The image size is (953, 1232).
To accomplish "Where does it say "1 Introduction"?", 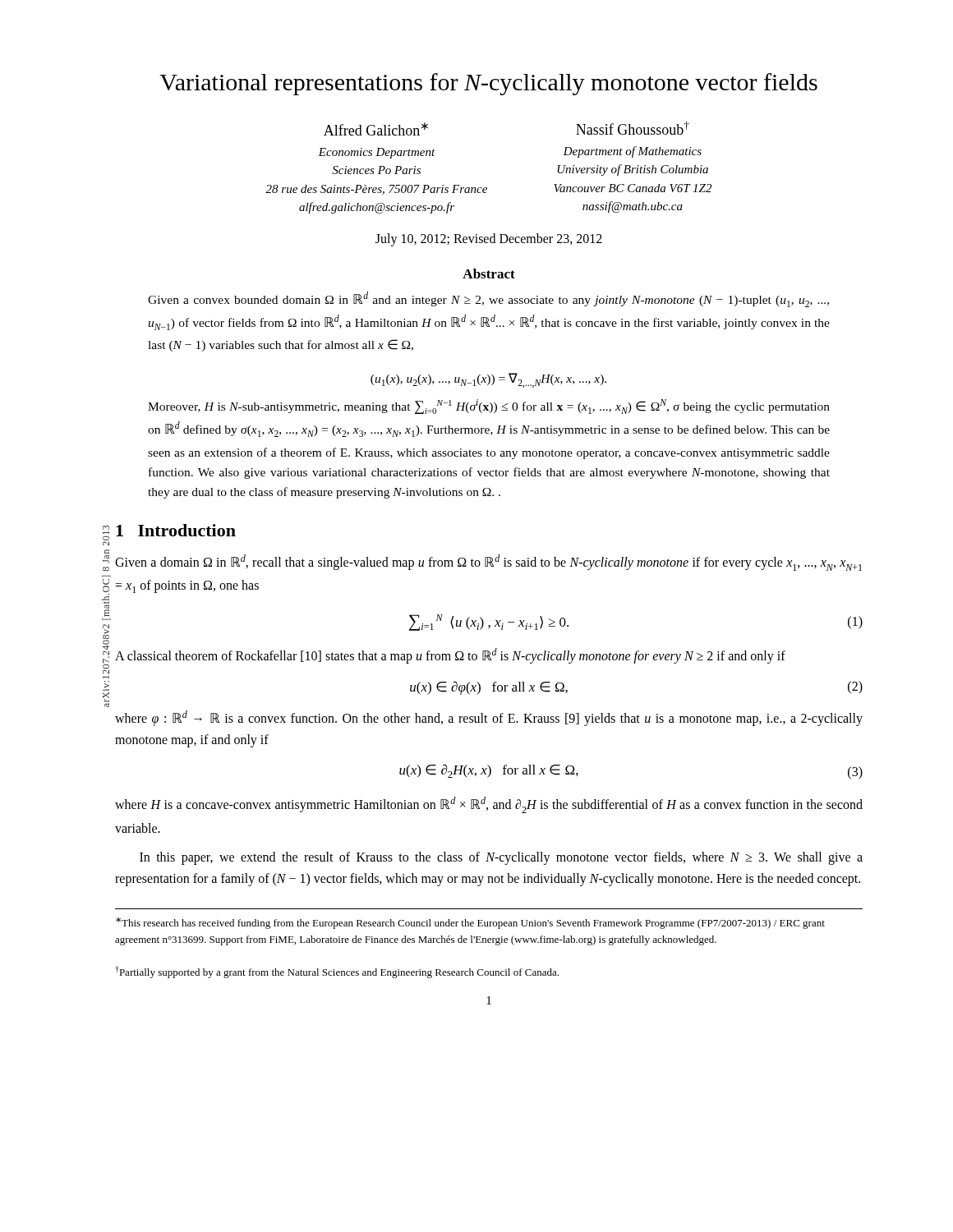I will pyautogui.click(x=176, y=530).
